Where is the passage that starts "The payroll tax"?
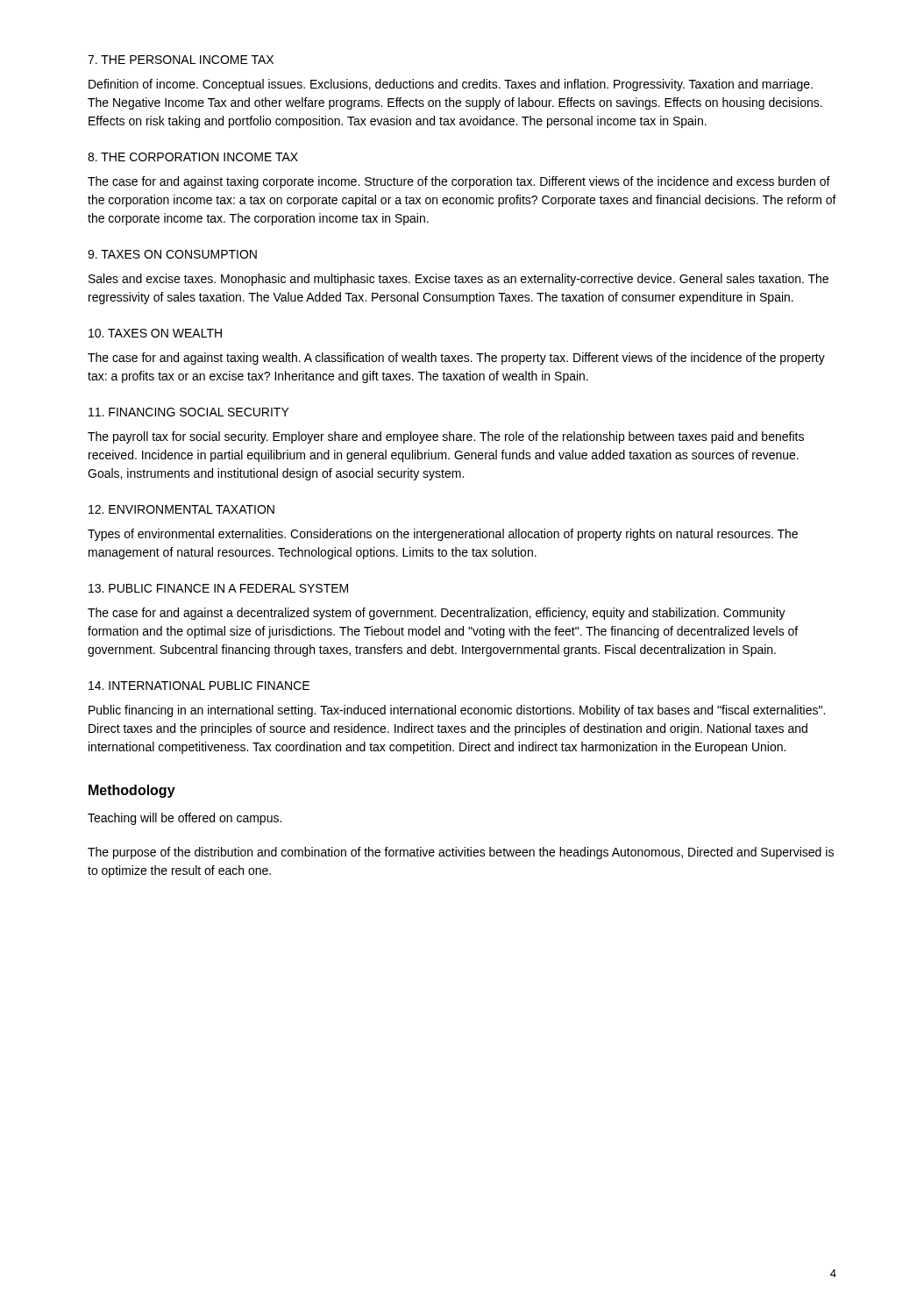Image resolution: width=924 pixels, height=1315 pixels. pyautogui.click(x=446, y=455)
